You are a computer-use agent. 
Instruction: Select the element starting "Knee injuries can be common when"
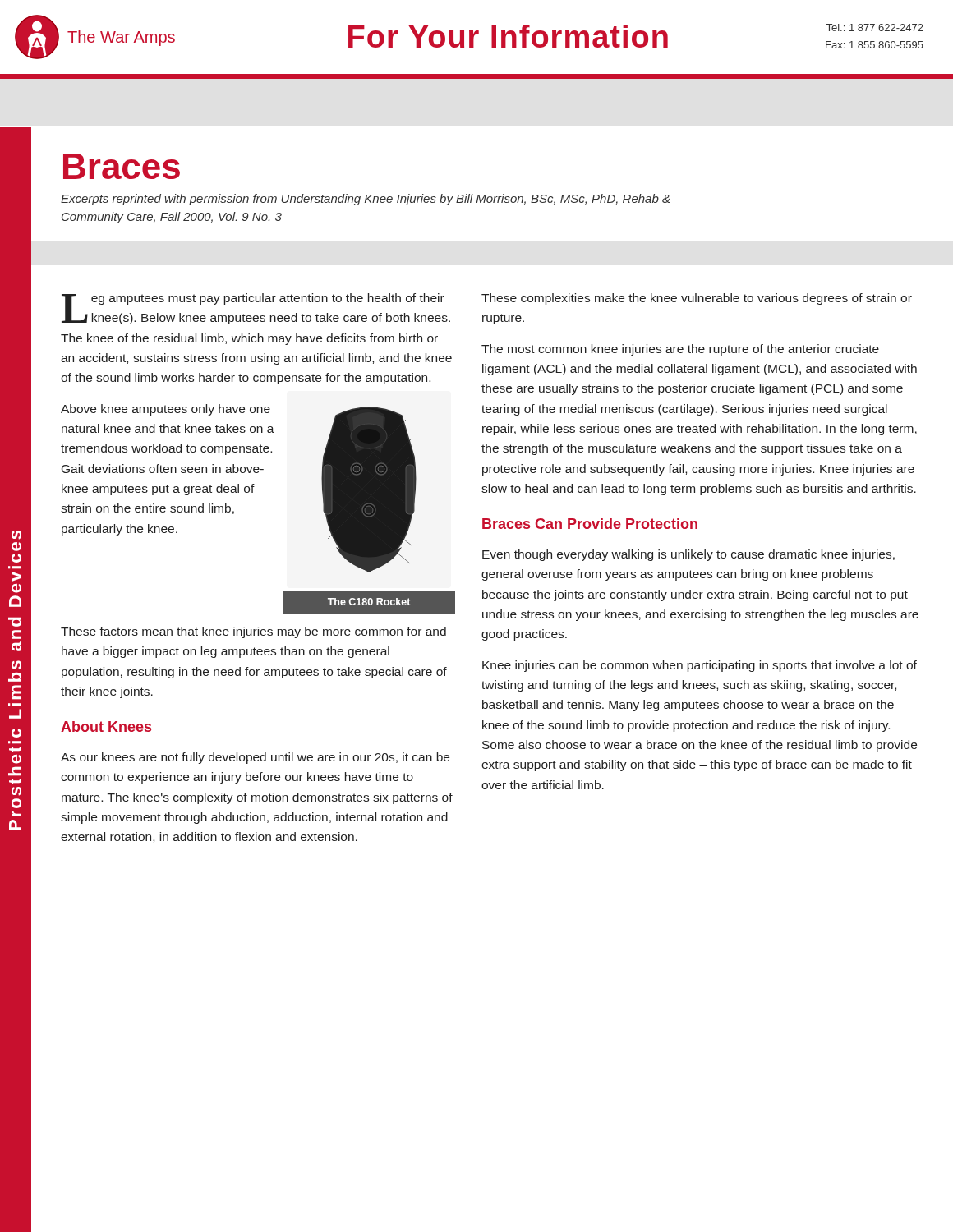[x=699, y=725]
